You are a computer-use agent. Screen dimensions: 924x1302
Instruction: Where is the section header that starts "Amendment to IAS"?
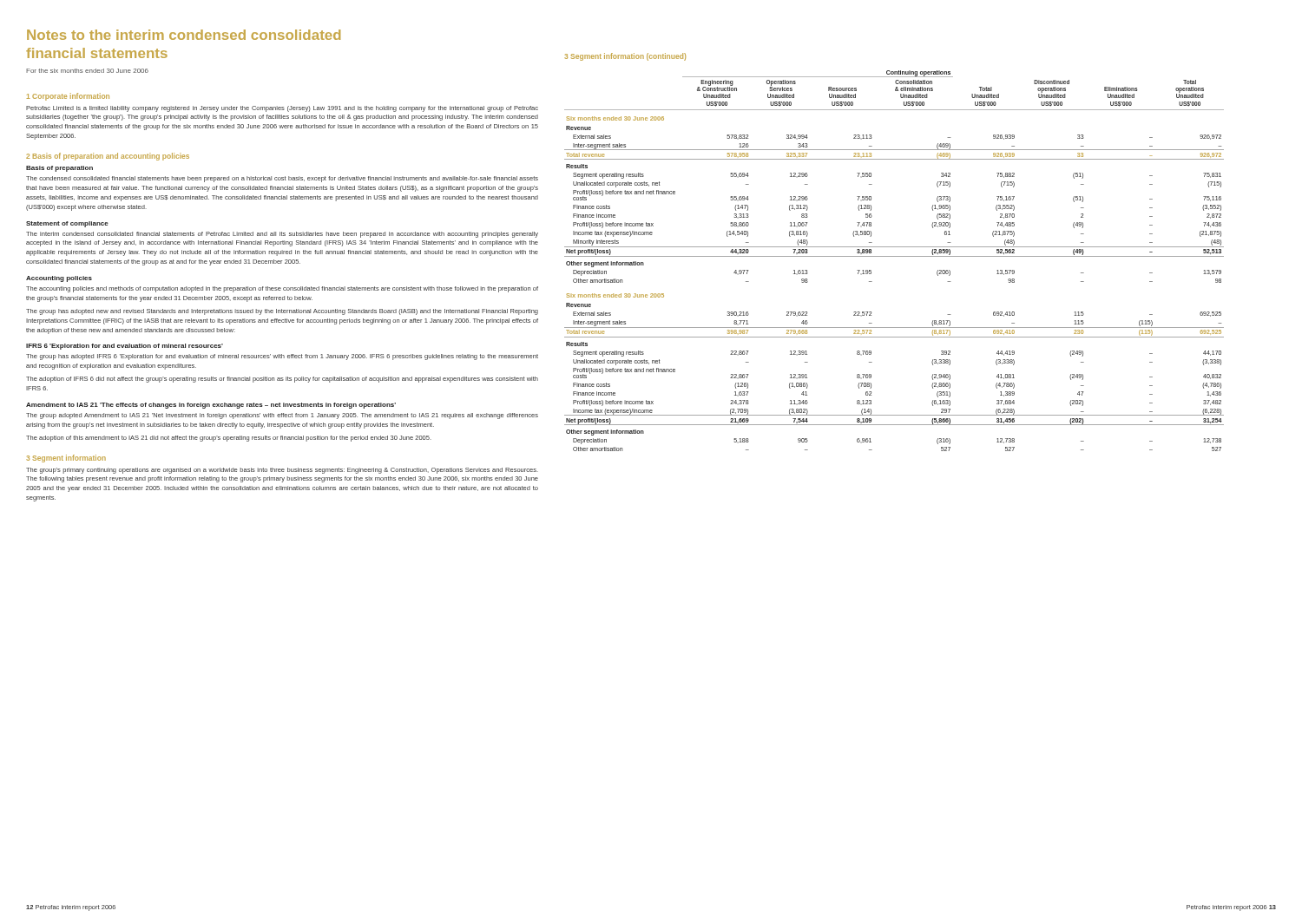pos(211,405)
